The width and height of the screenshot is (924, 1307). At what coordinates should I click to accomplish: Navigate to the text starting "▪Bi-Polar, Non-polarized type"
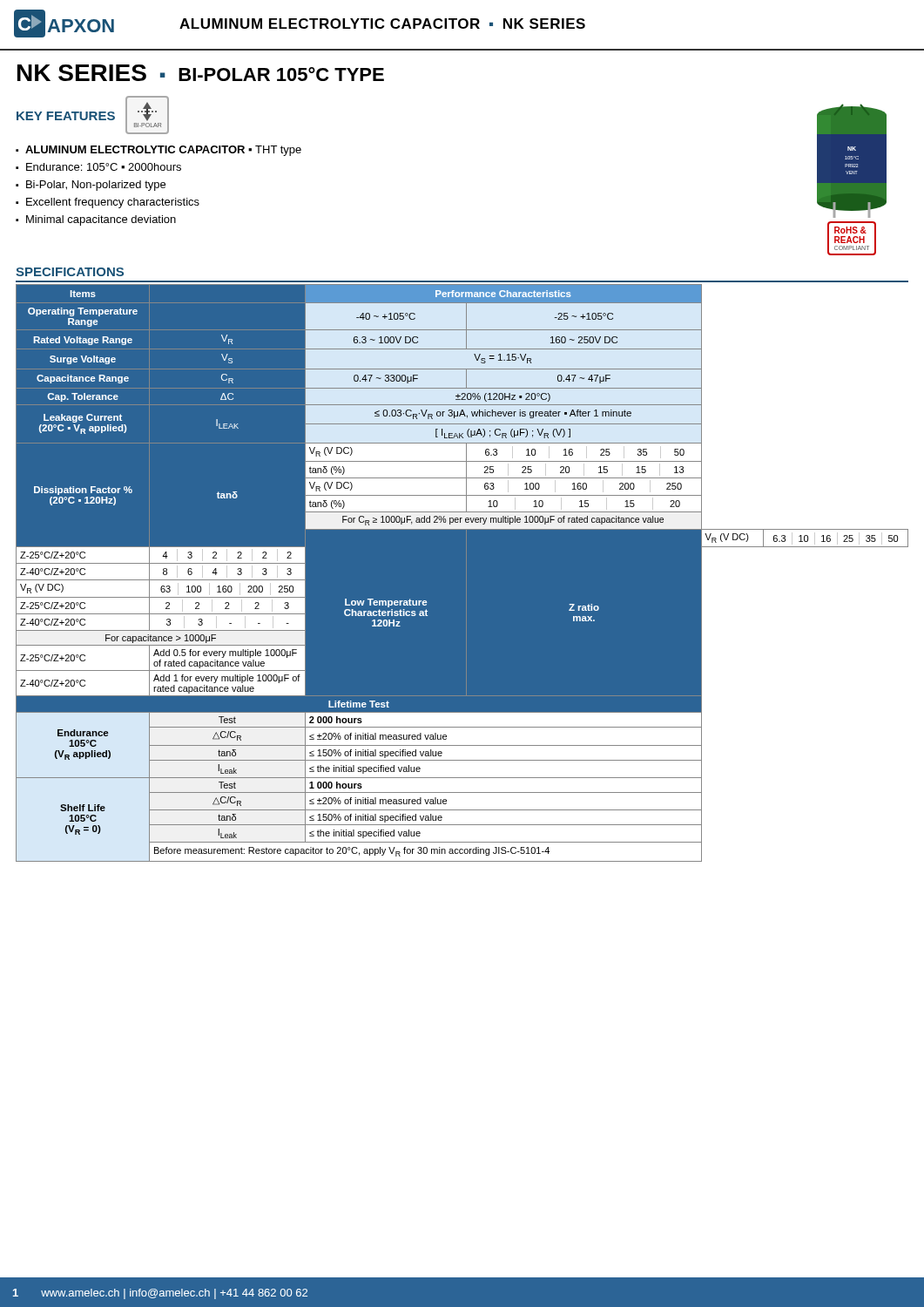click(91, 184)
